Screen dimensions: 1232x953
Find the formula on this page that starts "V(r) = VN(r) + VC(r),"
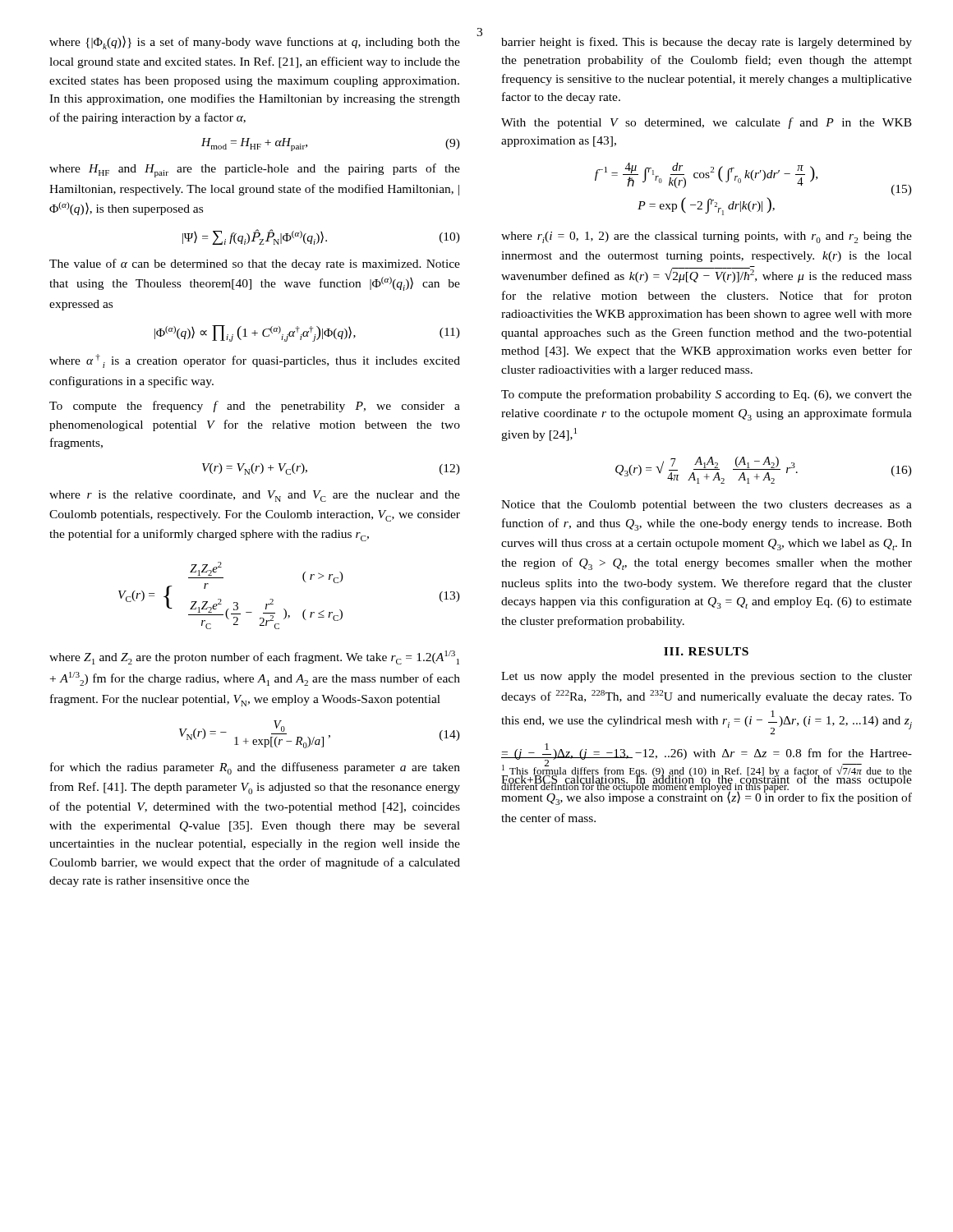(x=255, y=469)
